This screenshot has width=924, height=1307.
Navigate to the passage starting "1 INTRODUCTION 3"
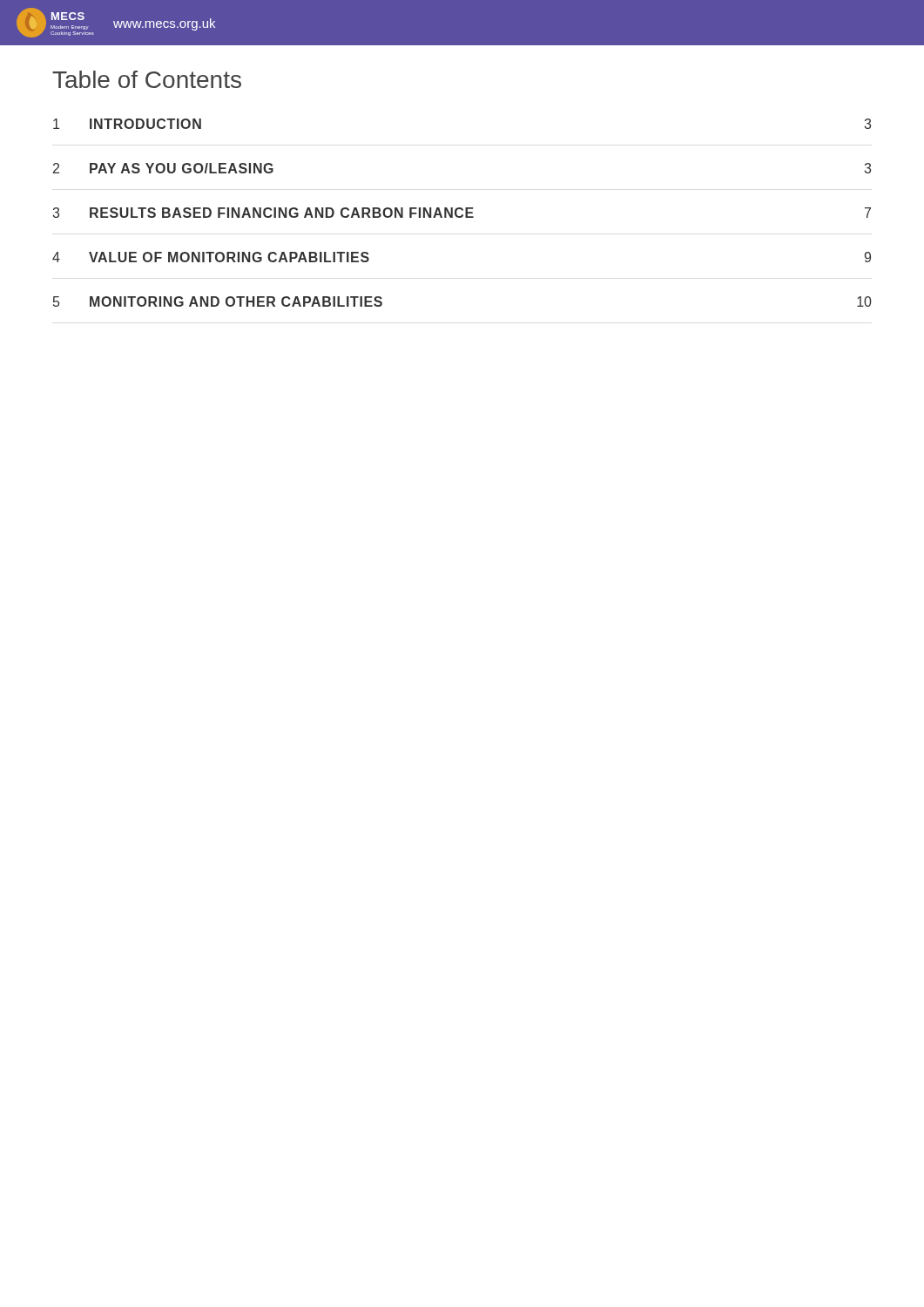(138, 123)
